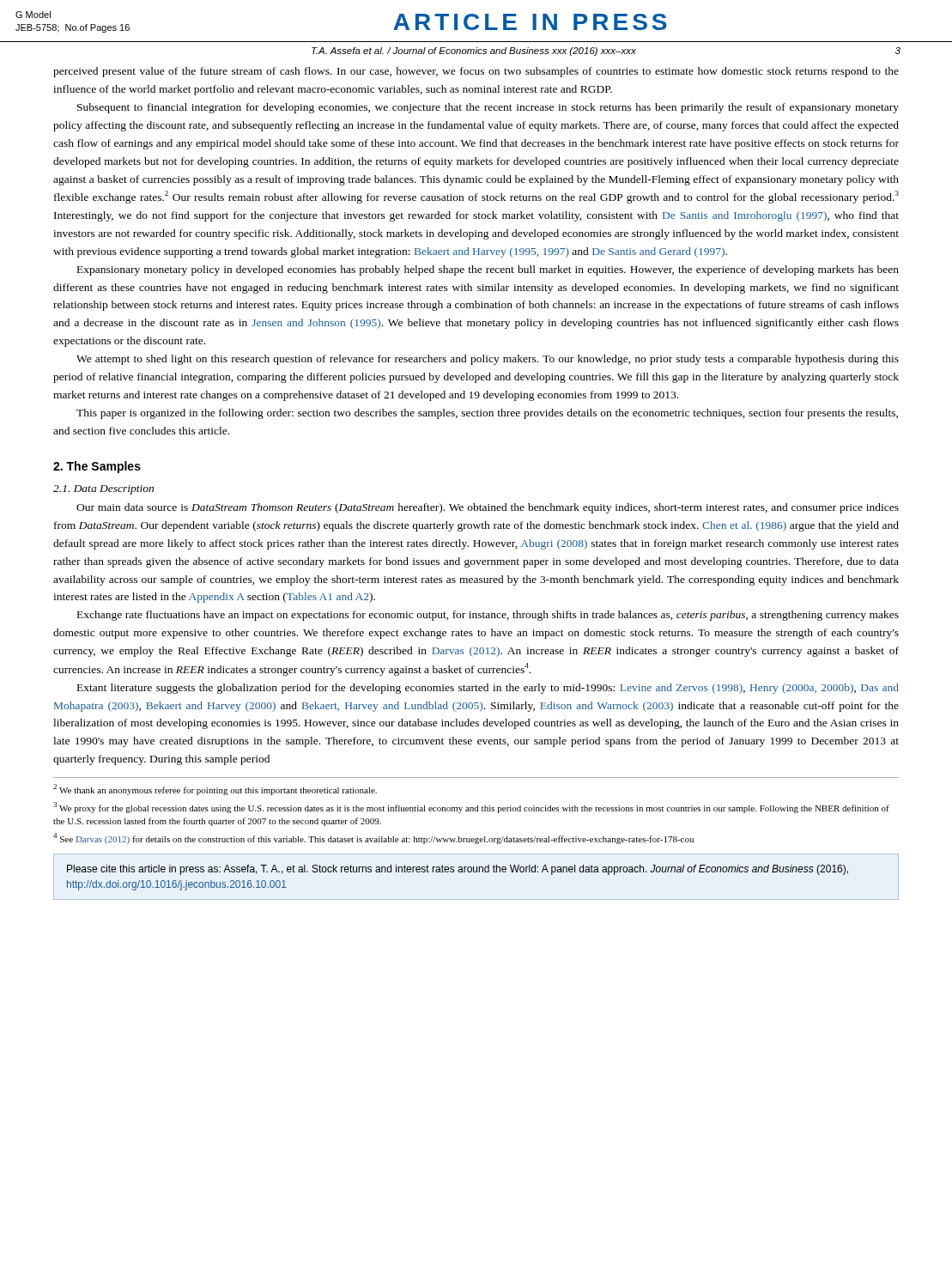Navigate to the region starting "Expansionary monetary policy in developed economies has"
The width and height of the screenshot is (952, 1288).
pyautogui.click(x=476, y=306)
